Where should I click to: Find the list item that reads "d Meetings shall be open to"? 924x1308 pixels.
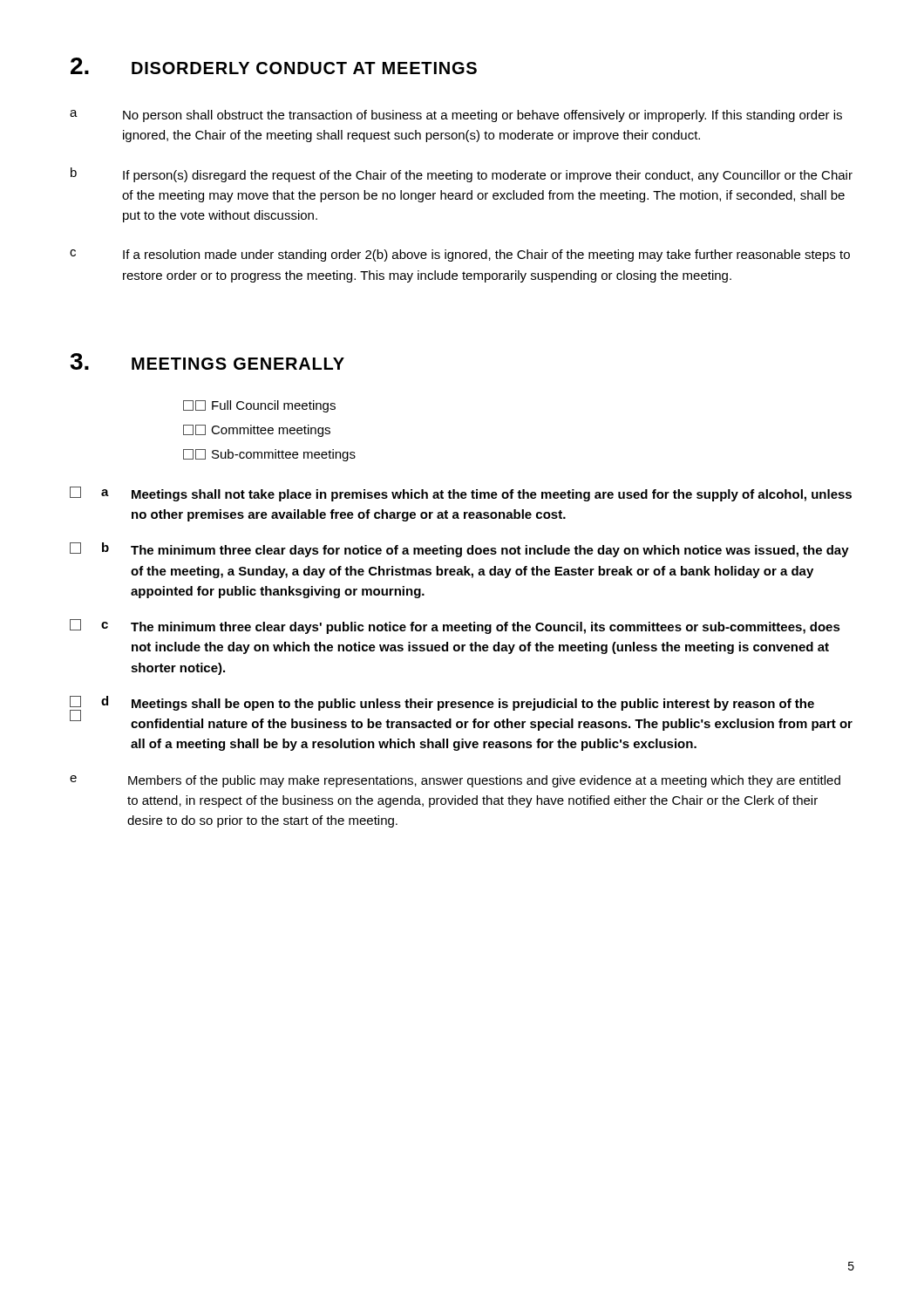(462, 723)
